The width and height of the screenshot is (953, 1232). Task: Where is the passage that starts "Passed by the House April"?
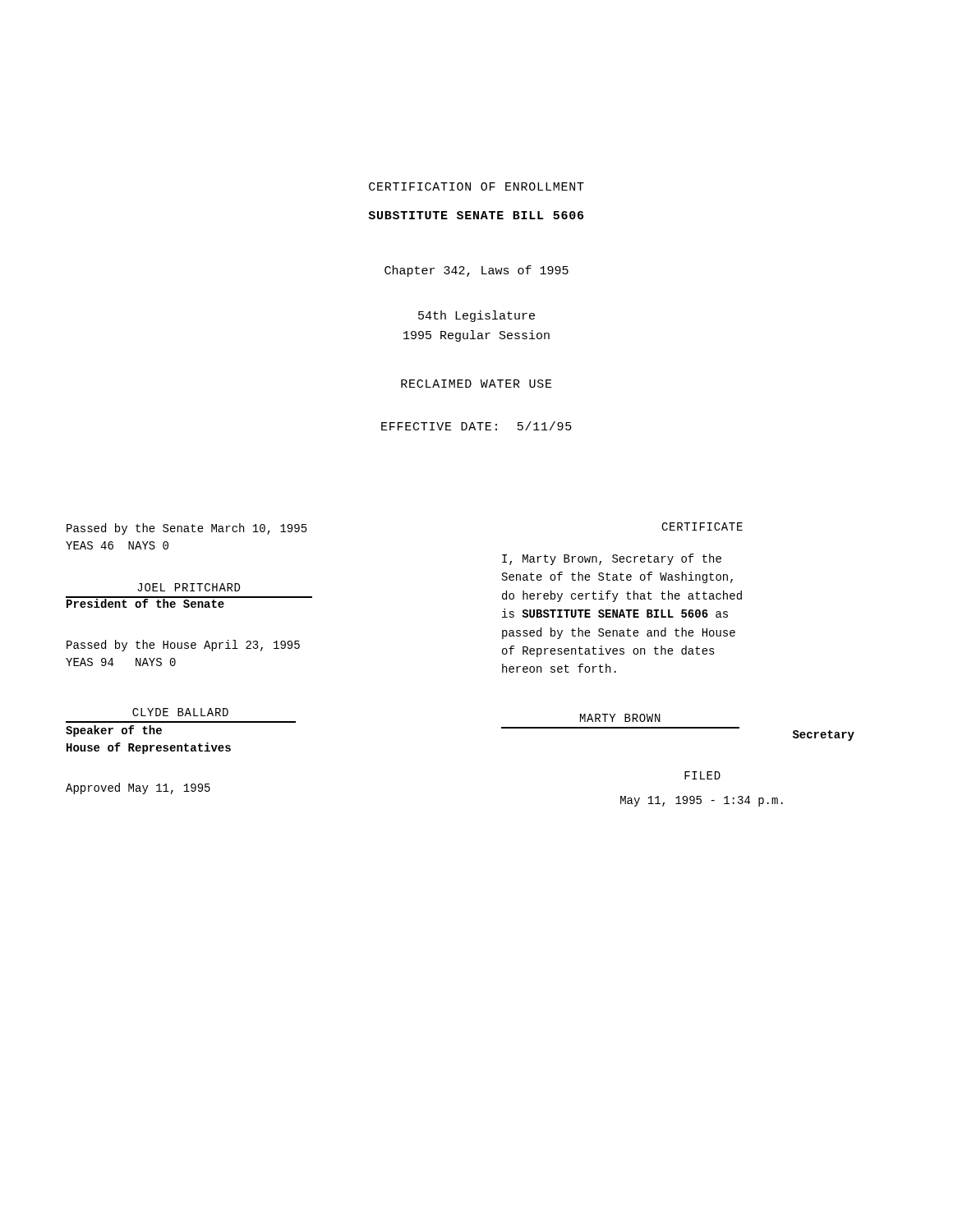click(x=183, y=654)
